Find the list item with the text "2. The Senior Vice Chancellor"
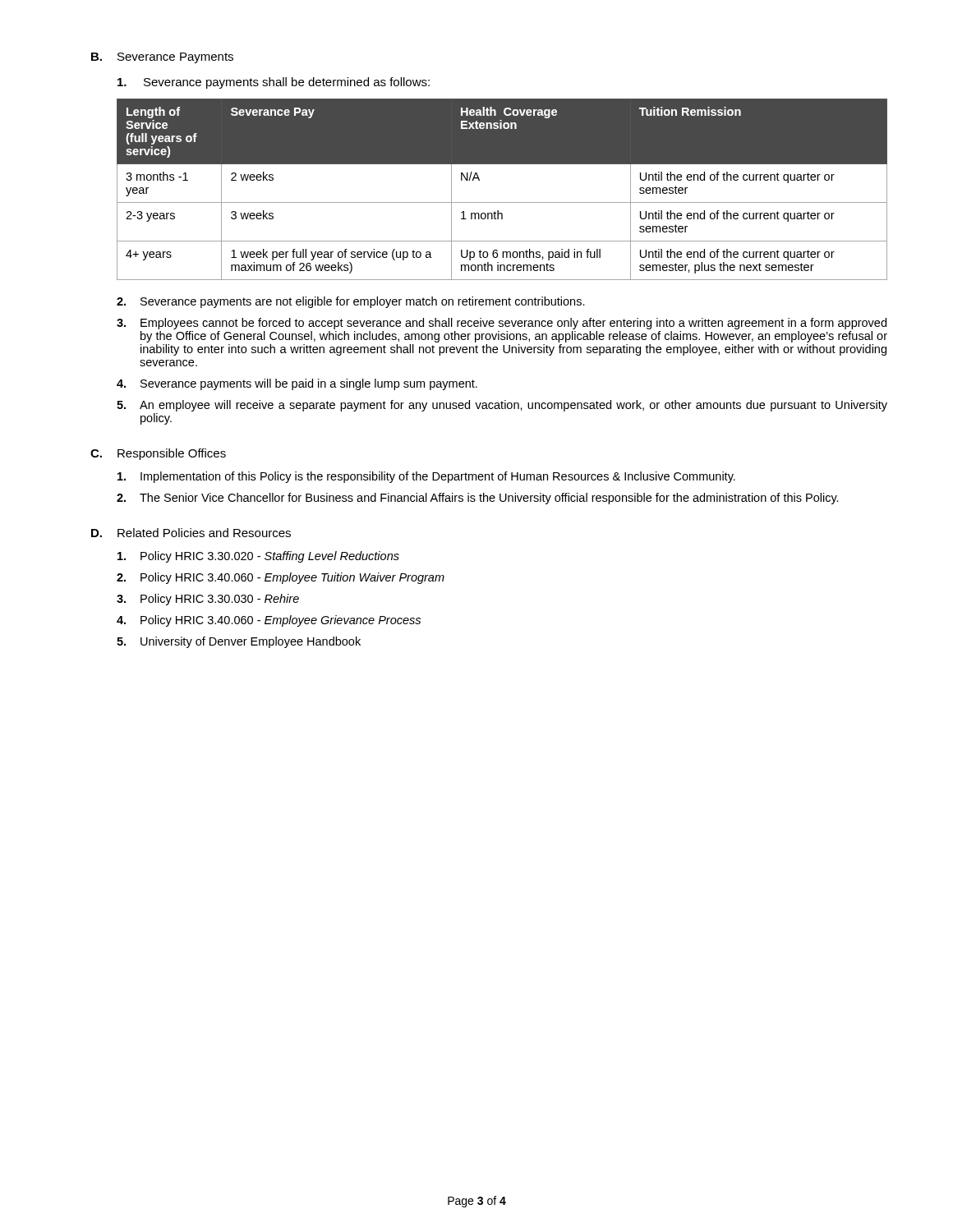The height and width of the screenshot is (1232, 953). coord(502,498)
